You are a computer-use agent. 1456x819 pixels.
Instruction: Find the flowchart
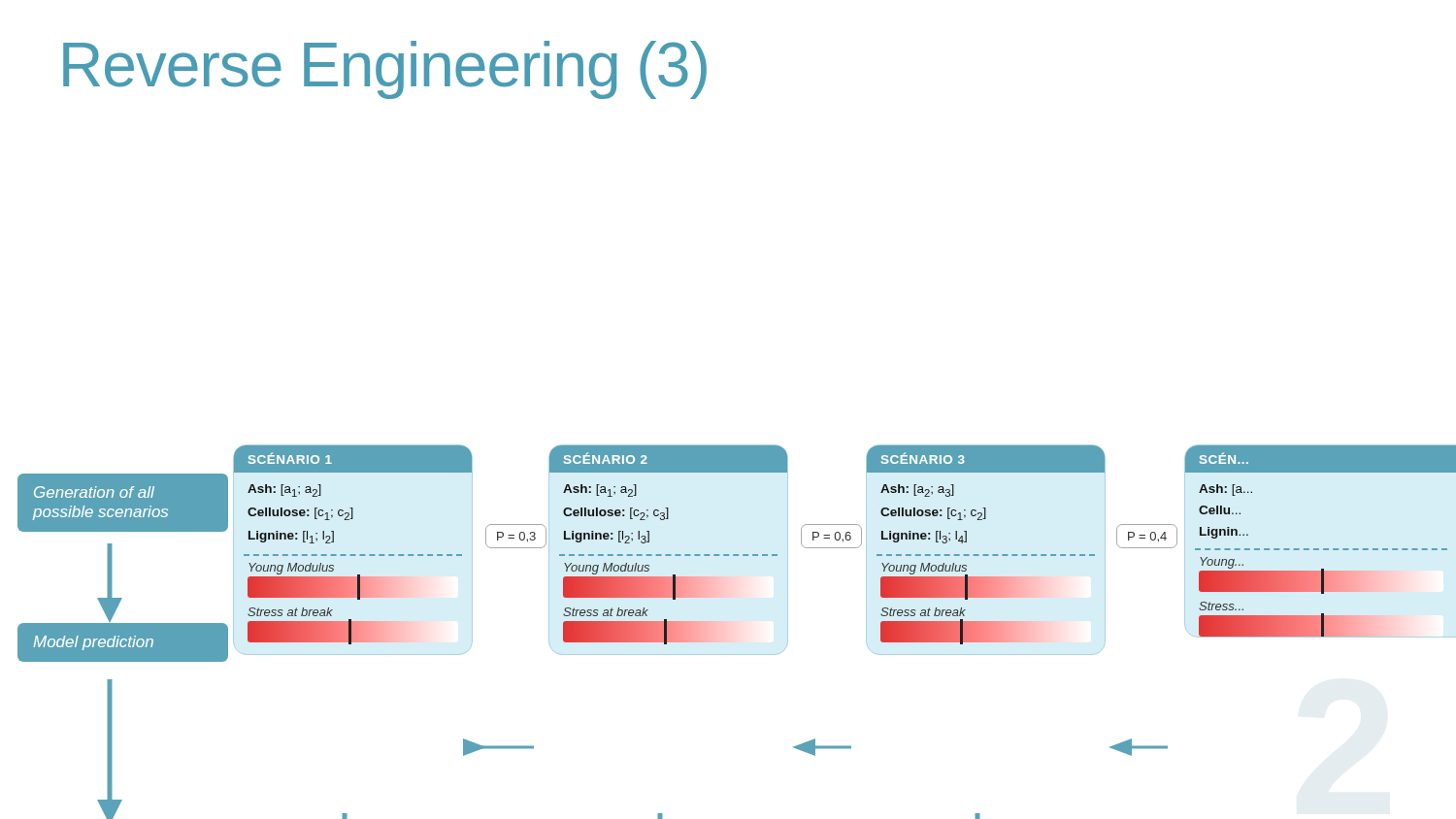(728, 514)
